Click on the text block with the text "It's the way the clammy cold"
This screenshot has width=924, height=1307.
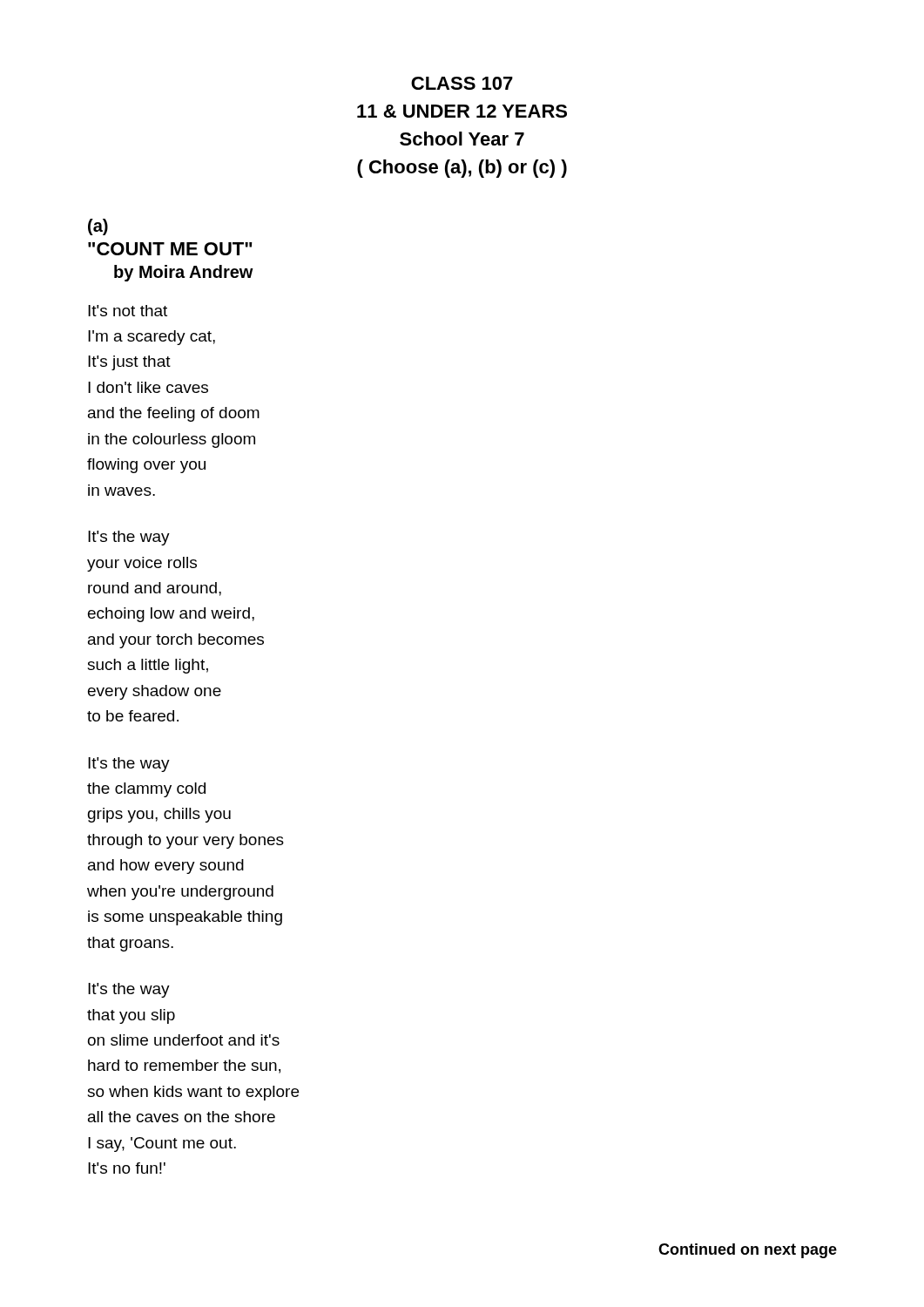129,765
